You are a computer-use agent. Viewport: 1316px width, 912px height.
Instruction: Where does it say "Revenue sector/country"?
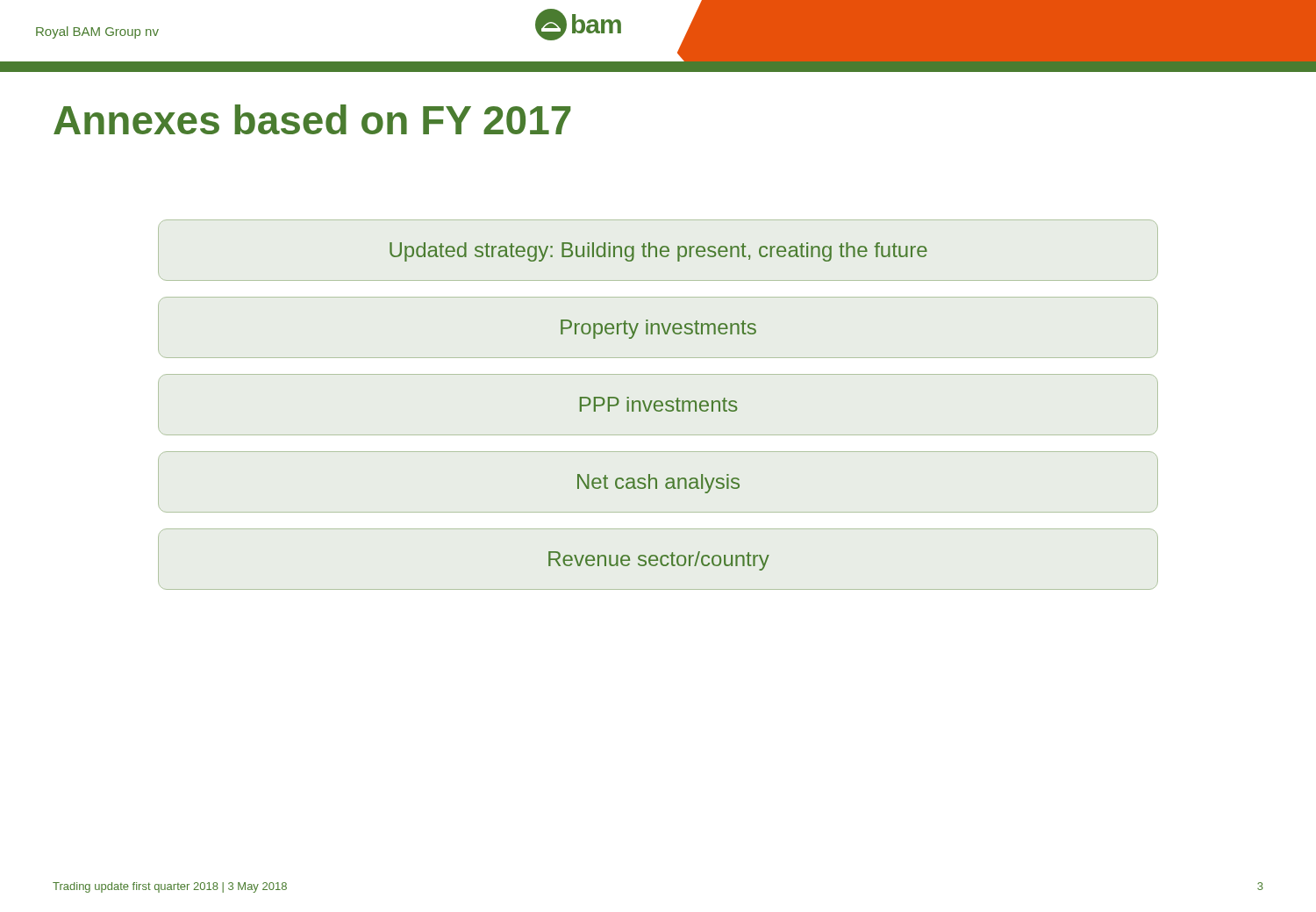tap(658, 559)
